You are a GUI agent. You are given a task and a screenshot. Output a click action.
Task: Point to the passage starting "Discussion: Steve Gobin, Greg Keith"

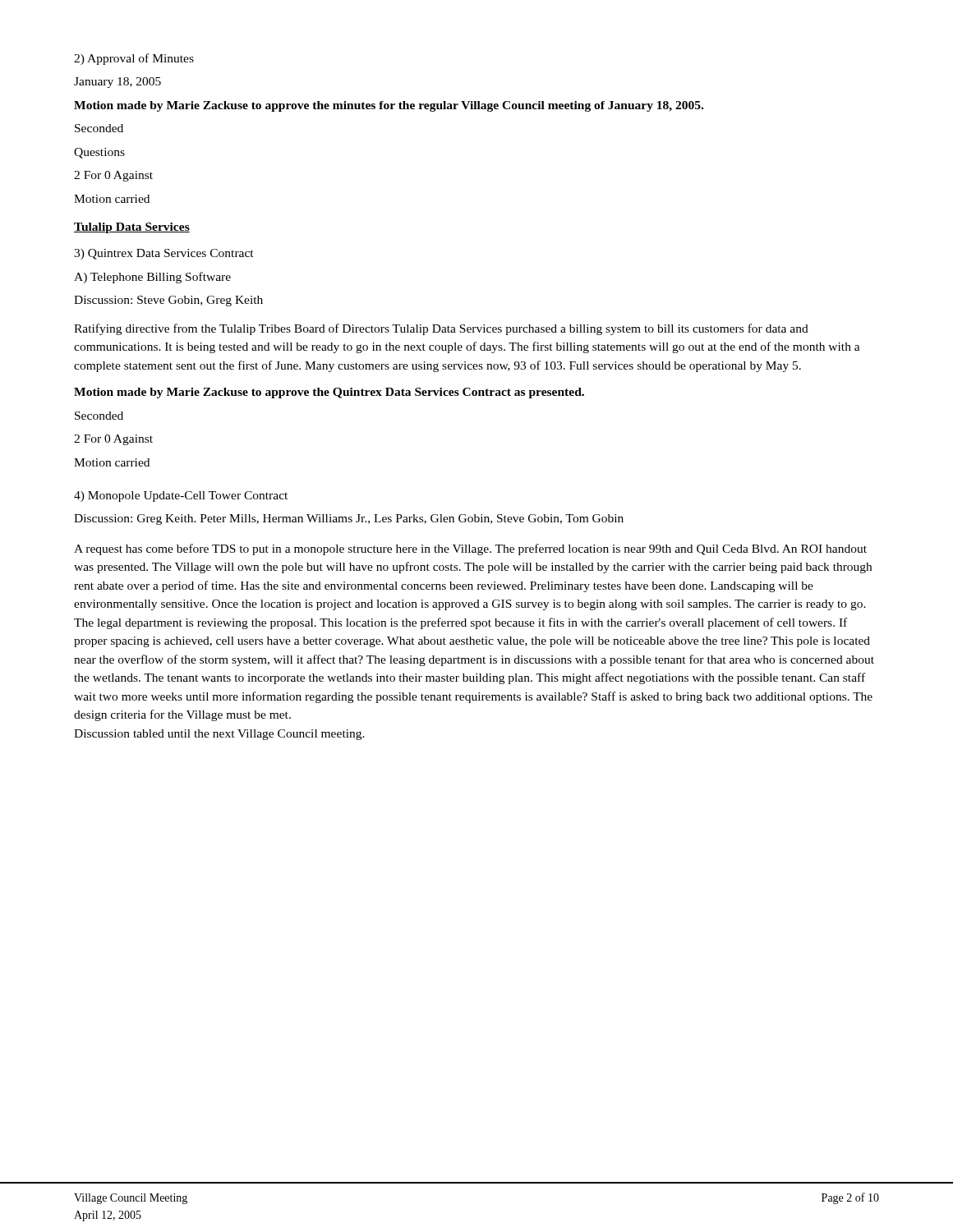tap(168, 301)
